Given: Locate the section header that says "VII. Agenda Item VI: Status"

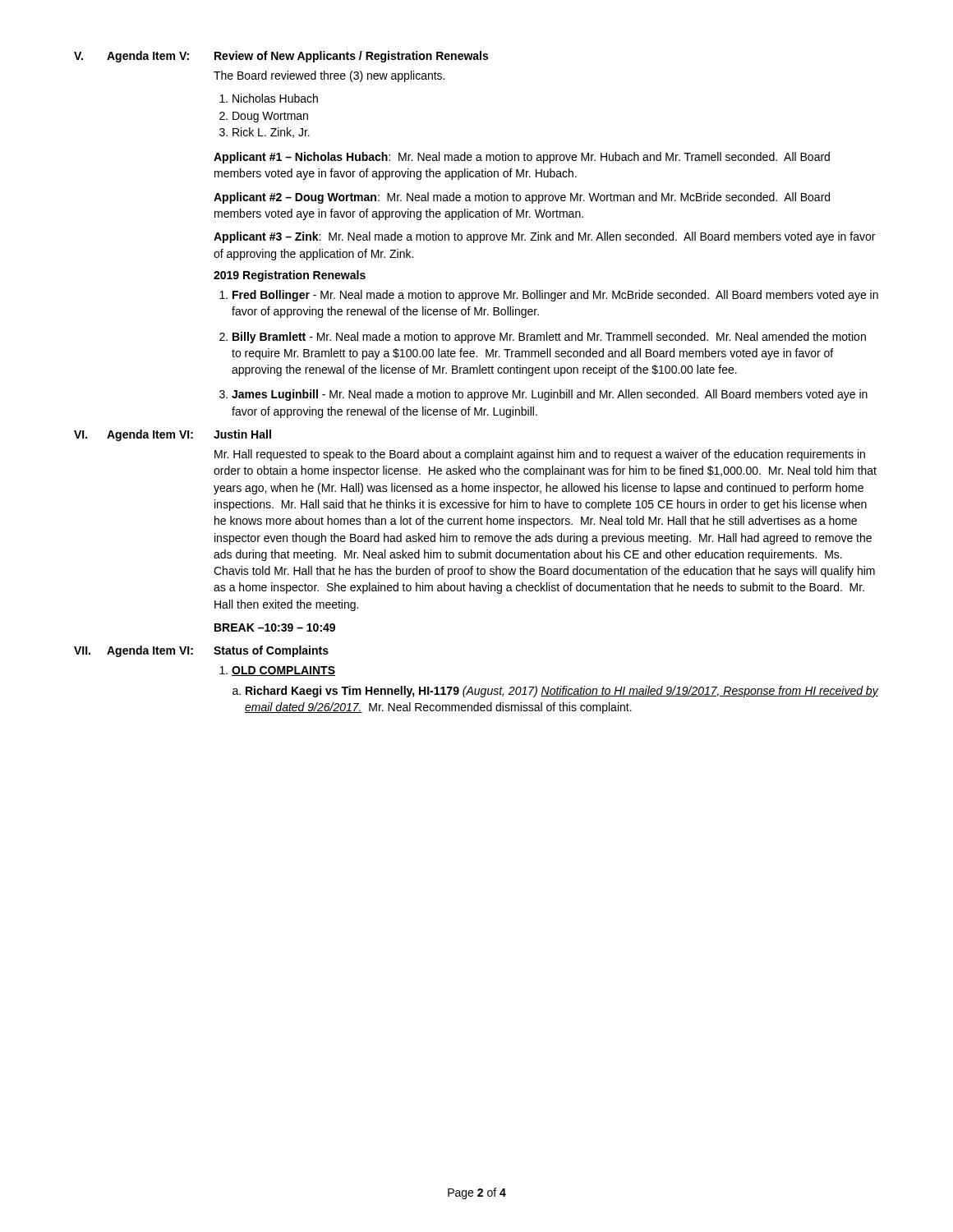Looking at the screenshot, I should (x=201, y=651).
